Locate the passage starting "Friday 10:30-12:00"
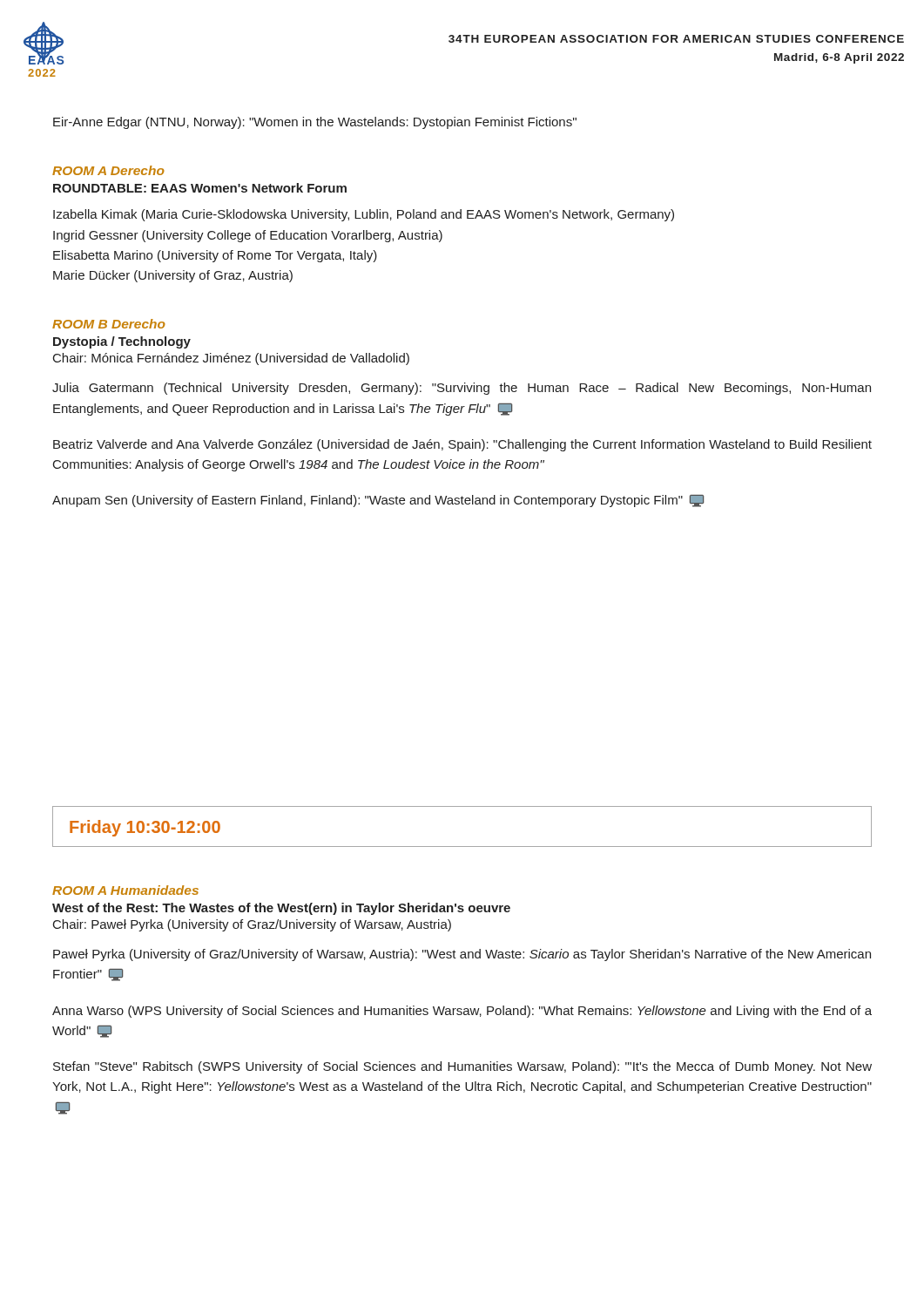924x1307 pixels. pyautogui.click(x=145, y=827)
